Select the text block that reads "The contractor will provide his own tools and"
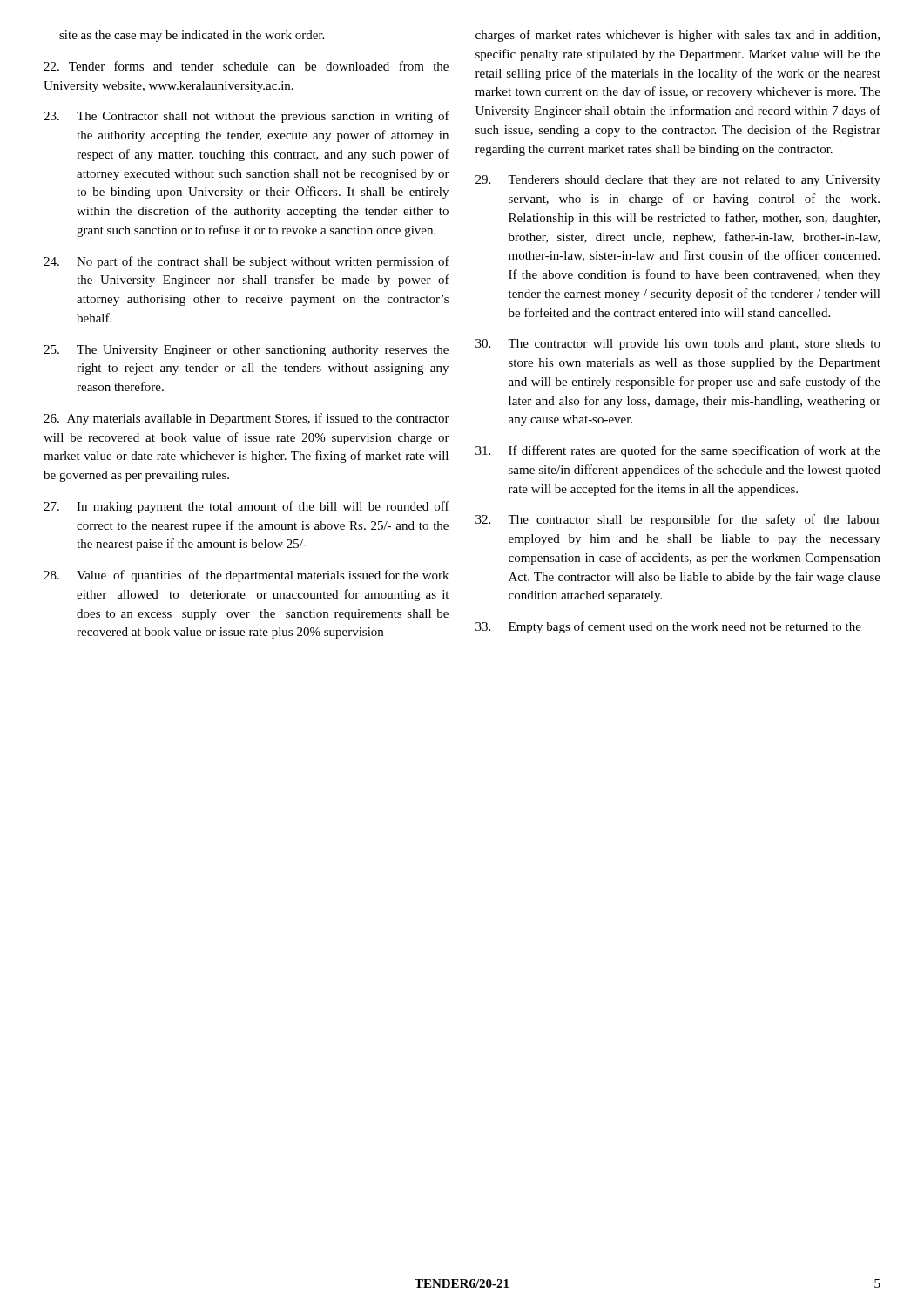 (678, 382)
